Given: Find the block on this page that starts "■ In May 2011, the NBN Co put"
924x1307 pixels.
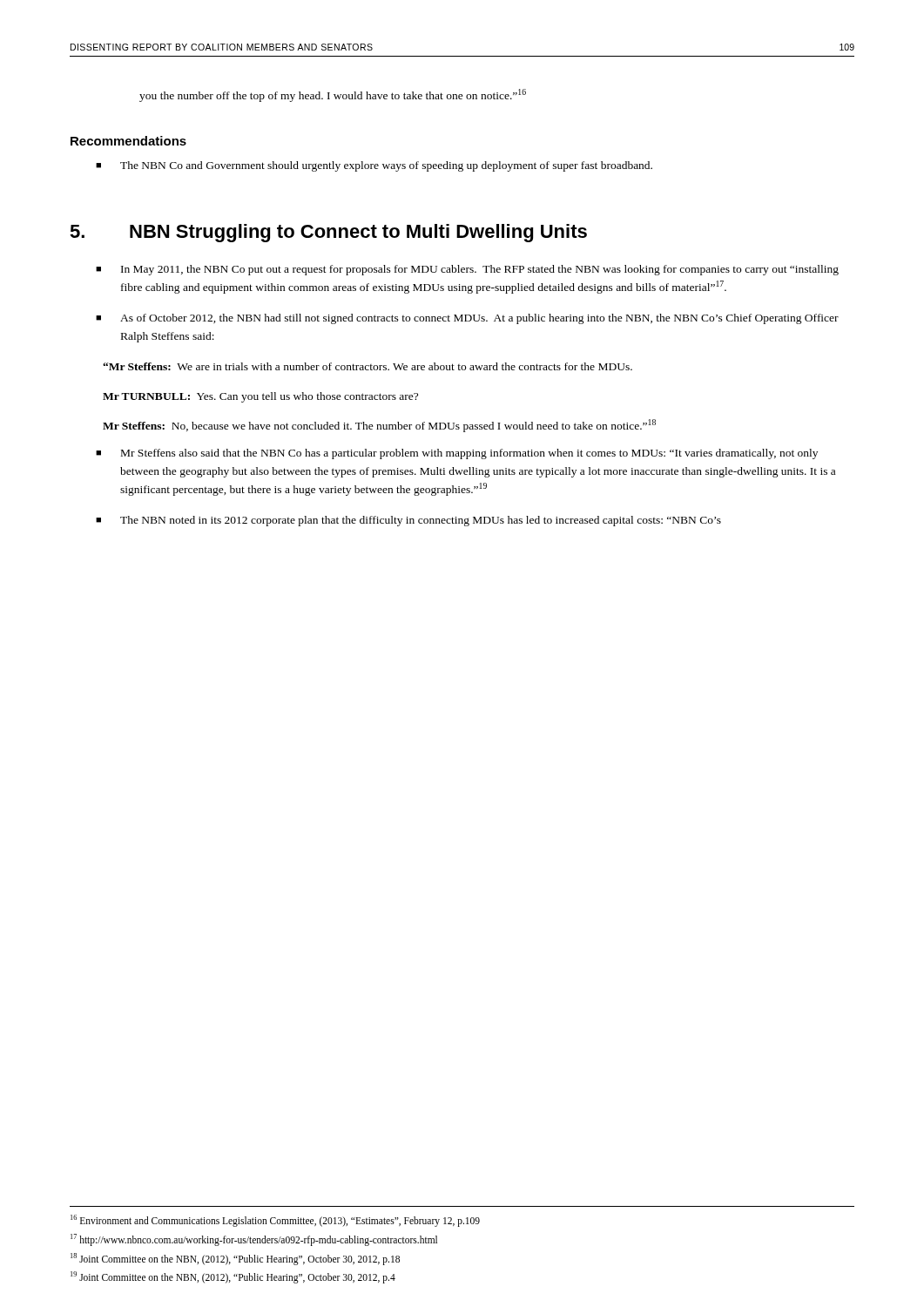Looking at the screenshot, I should pos(475,279).
